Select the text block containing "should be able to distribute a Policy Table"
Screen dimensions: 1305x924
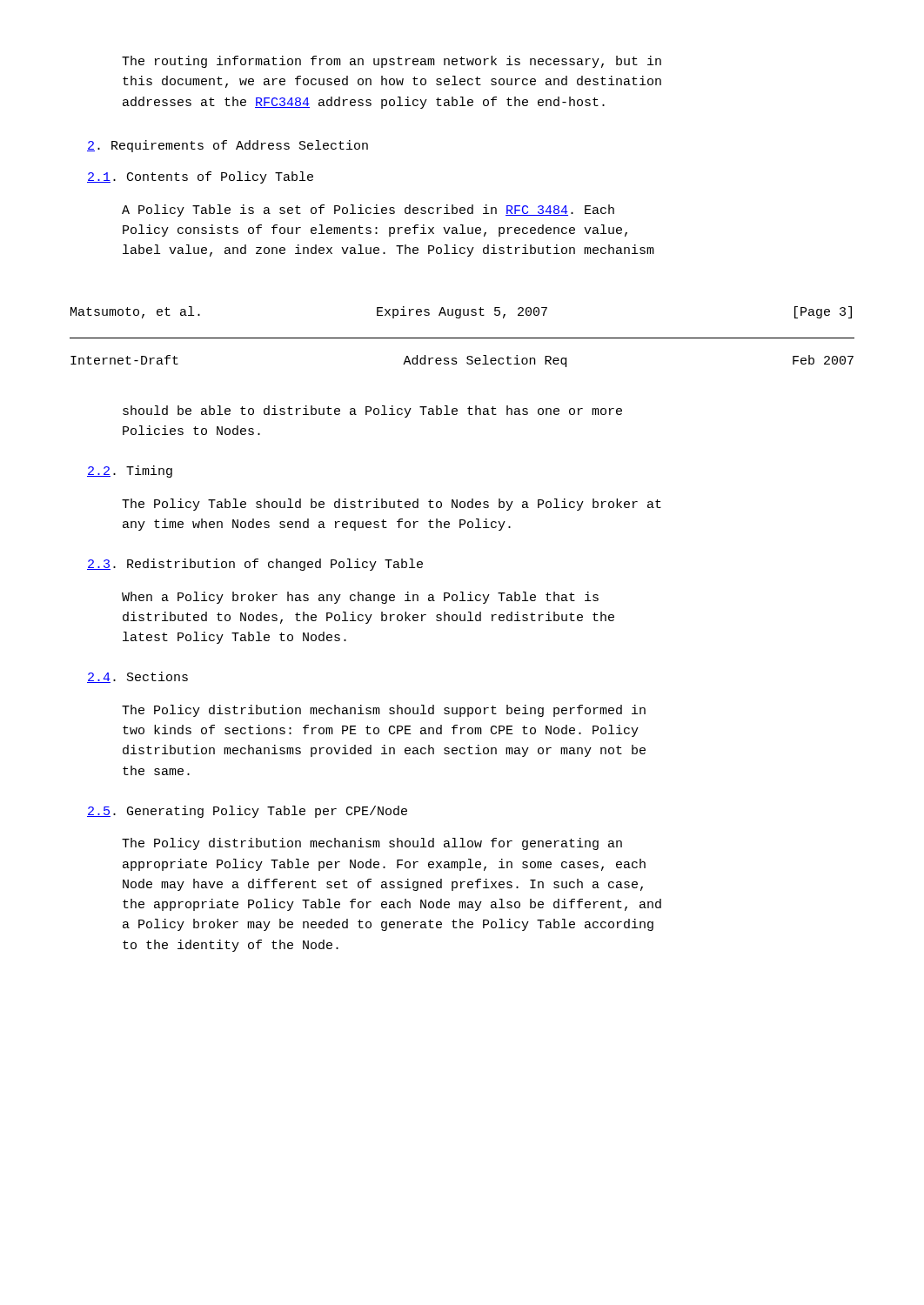coord(372,422)
